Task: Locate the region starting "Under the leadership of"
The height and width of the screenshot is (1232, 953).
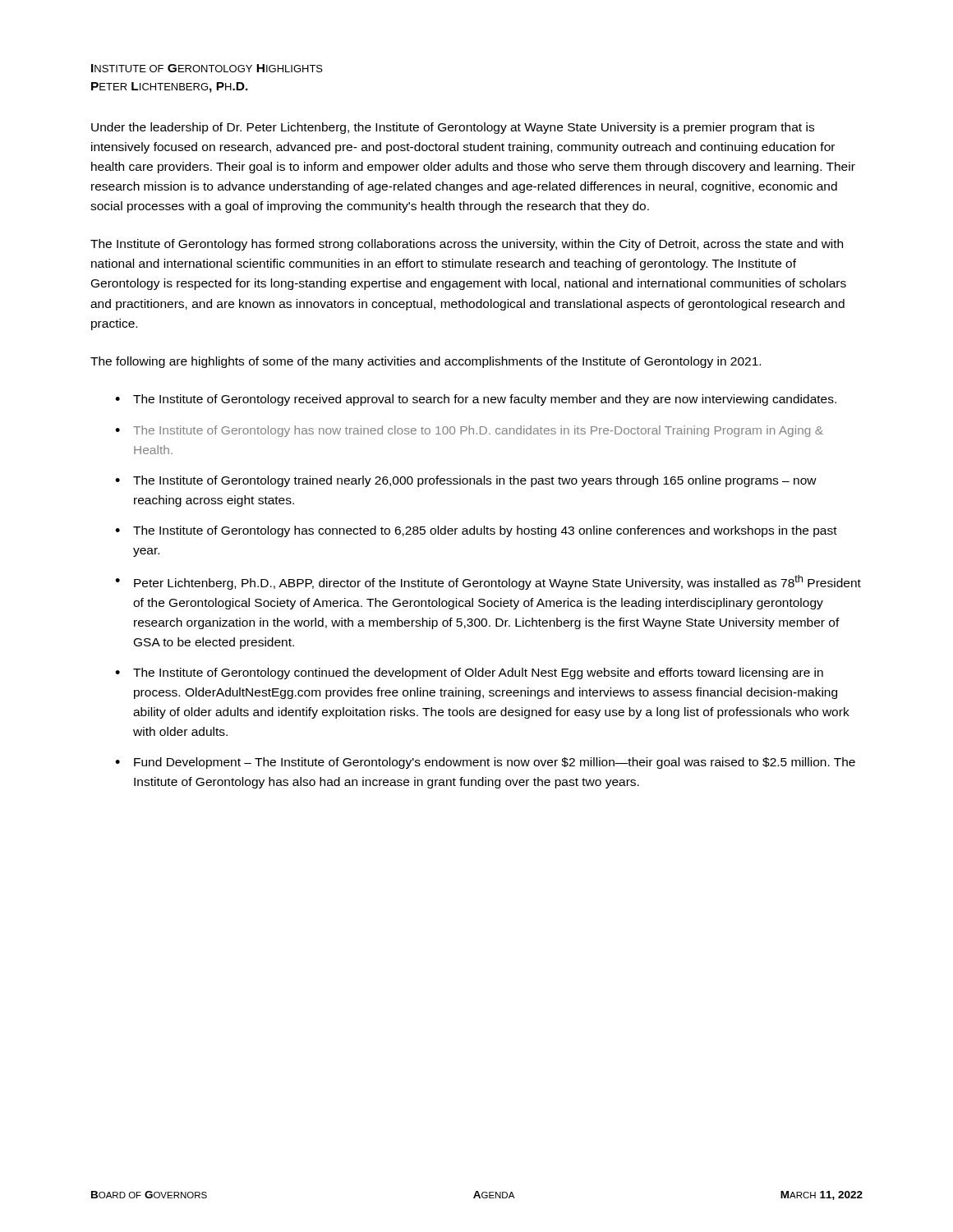Action: tap(473, 167)
